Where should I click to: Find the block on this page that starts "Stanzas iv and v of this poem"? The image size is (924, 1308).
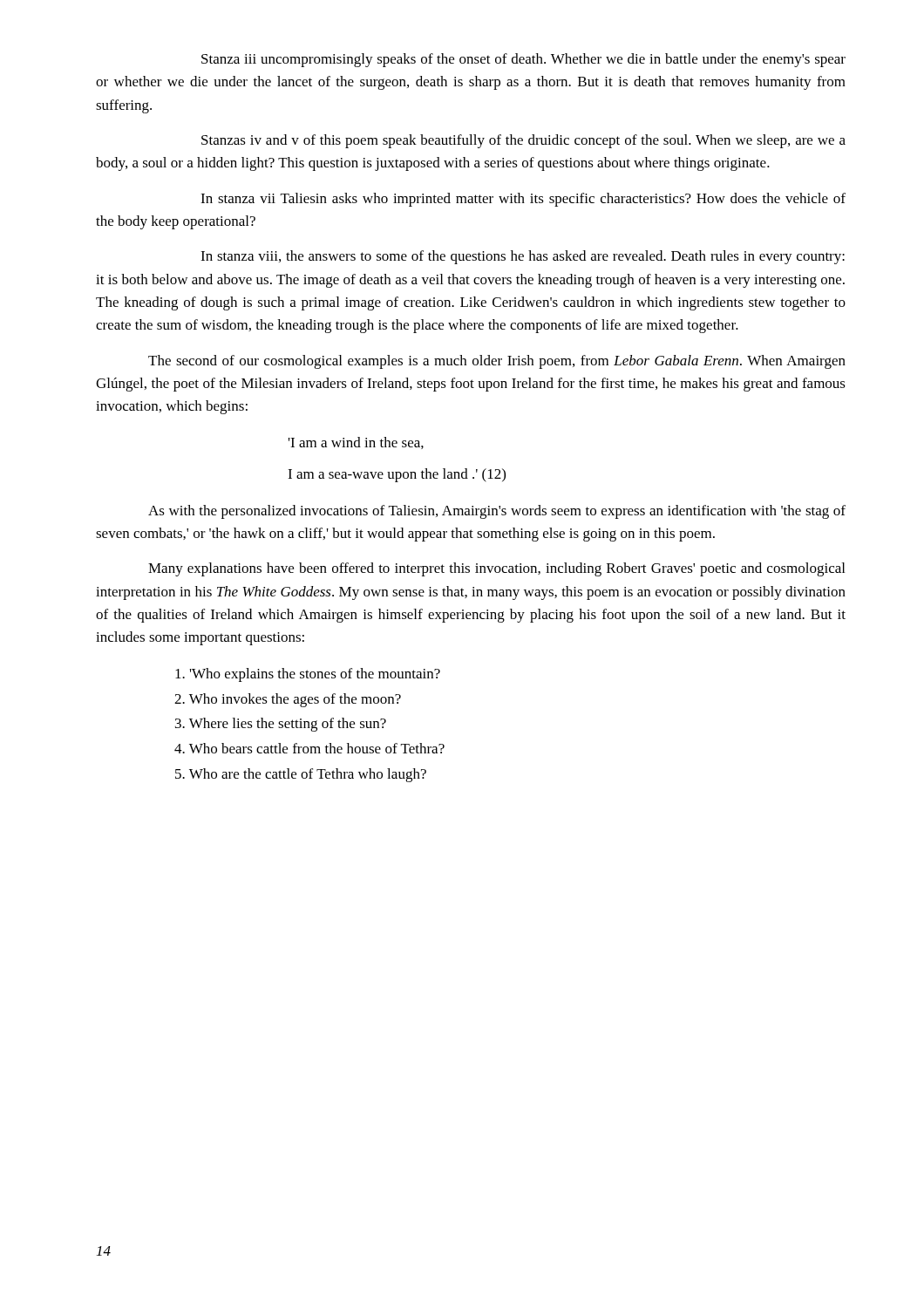coord(471,152)
